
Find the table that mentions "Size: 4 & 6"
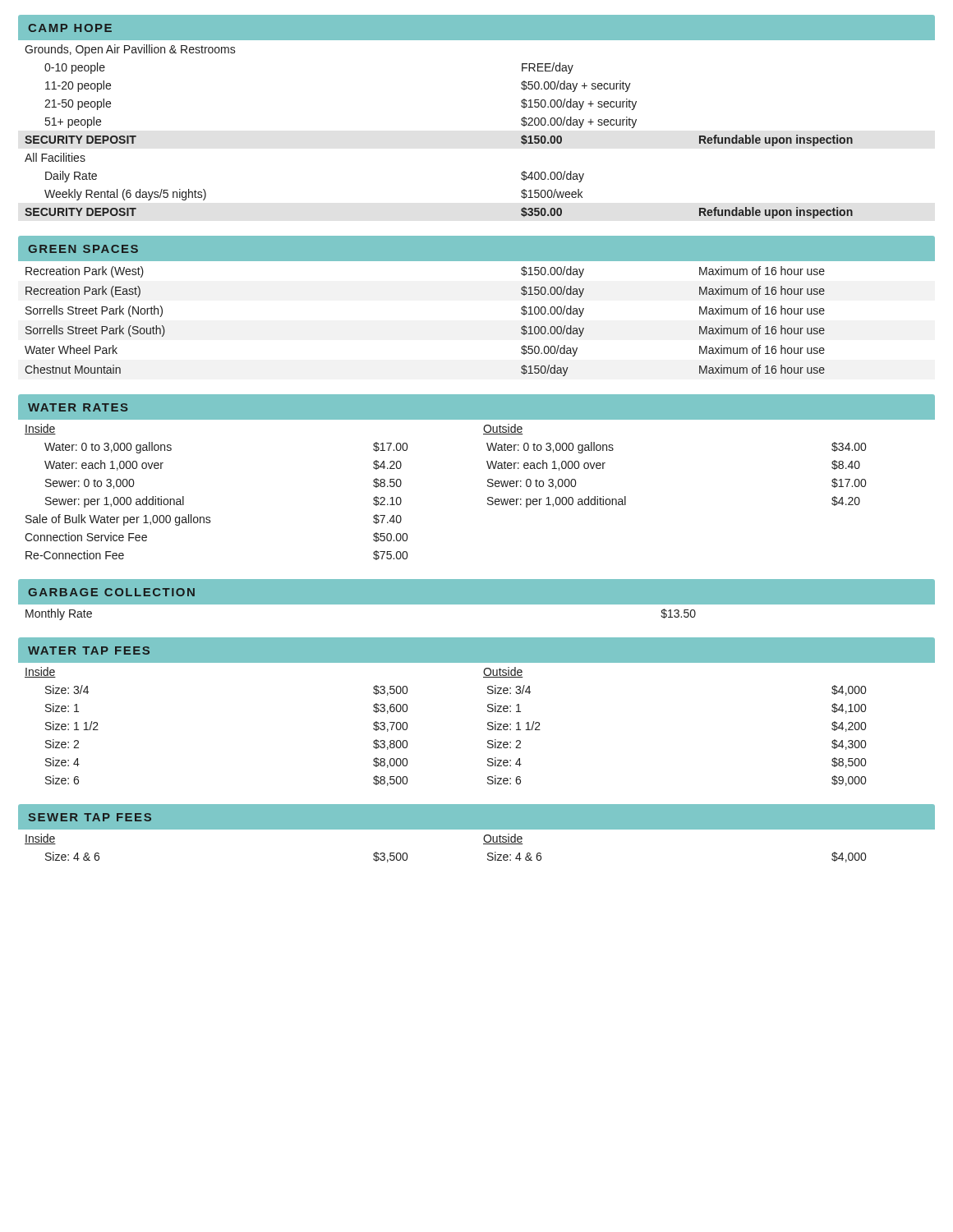point(476,848)
